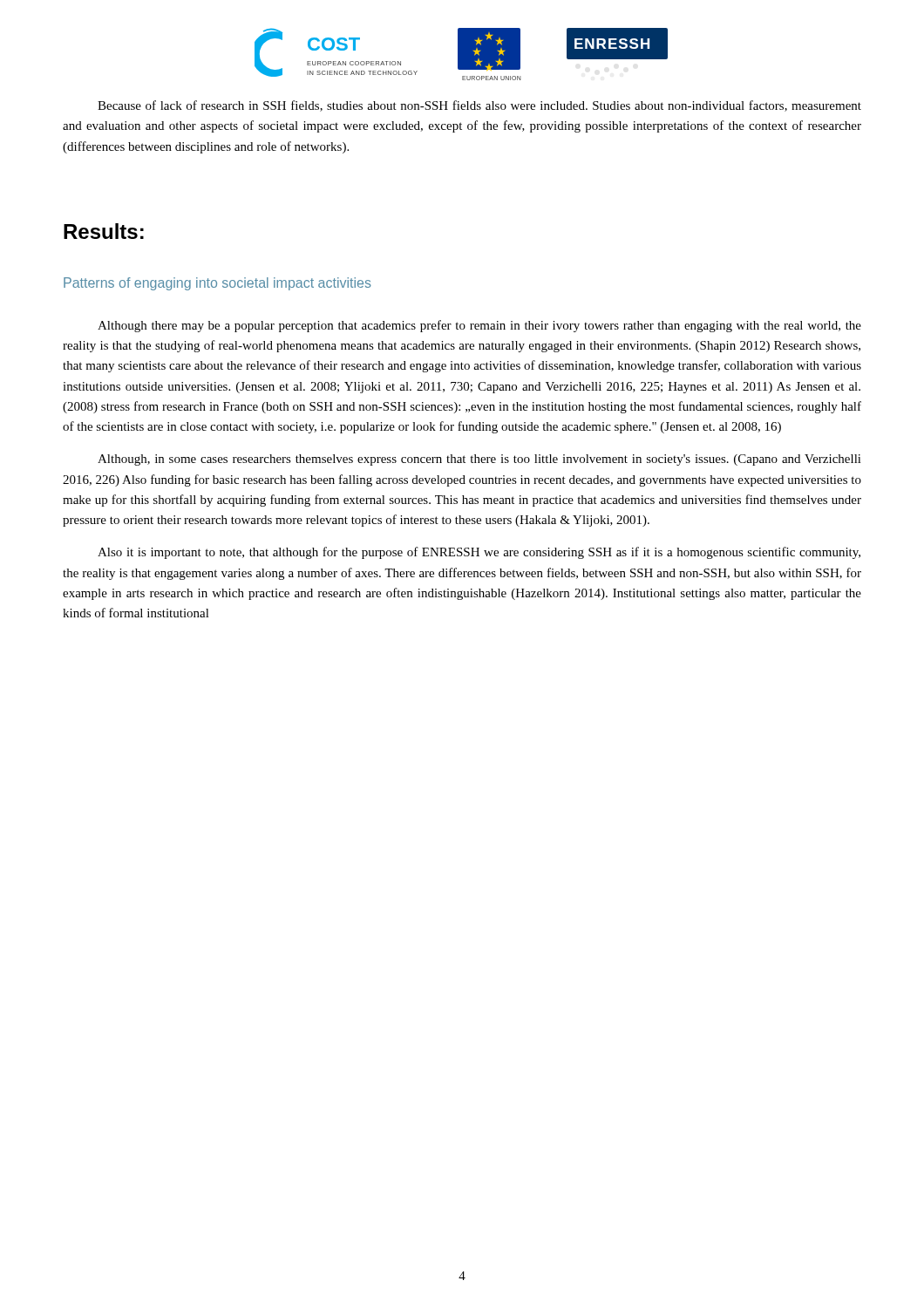This screenshot has width=924, height=1308.
Task: Locate the text block containing "Because of lack of research in SSH fields,"
Action: coord(462,126)
